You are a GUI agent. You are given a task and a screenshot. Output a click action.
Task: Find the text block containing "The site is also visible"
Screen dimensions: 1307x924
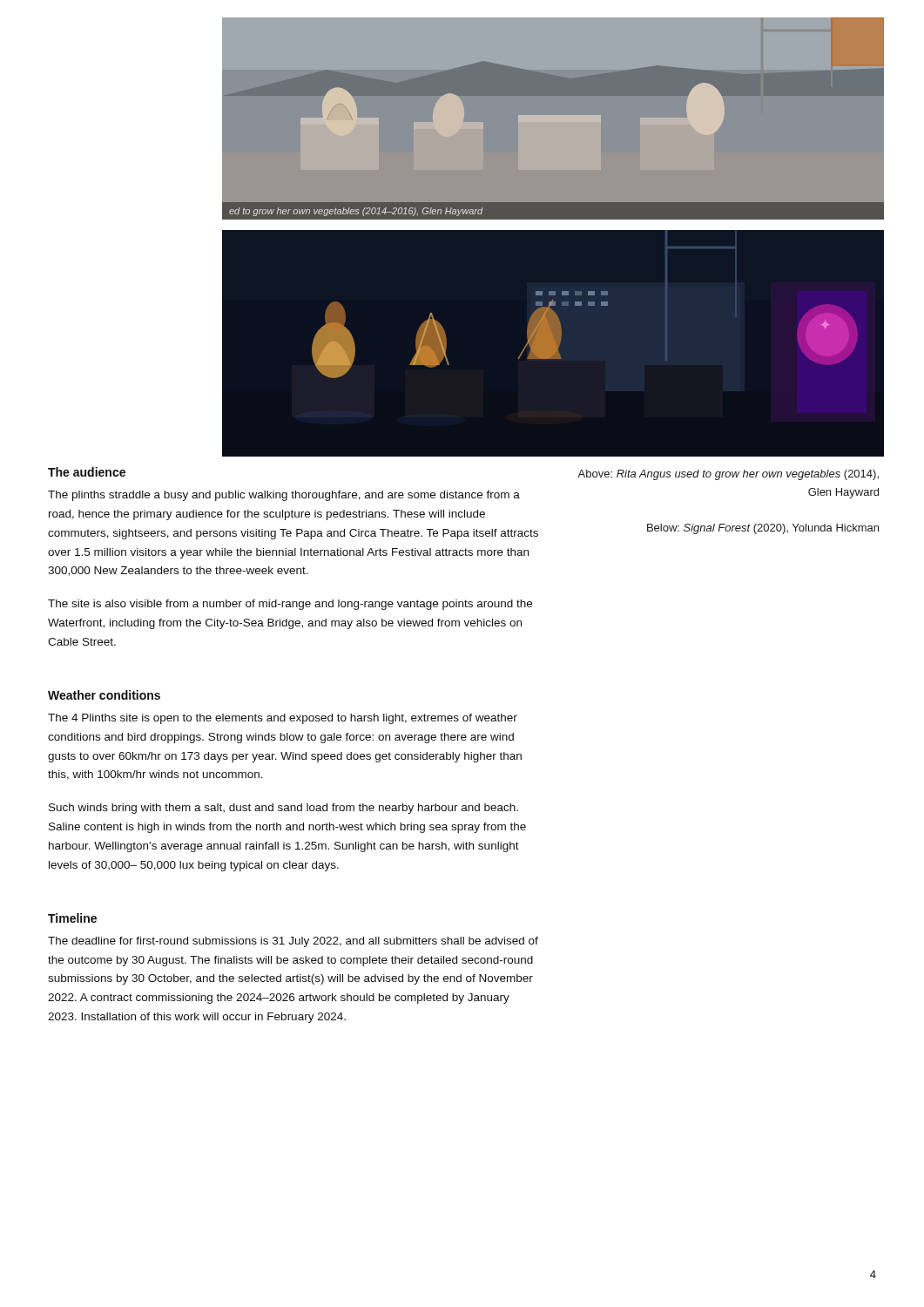point(290,623)
